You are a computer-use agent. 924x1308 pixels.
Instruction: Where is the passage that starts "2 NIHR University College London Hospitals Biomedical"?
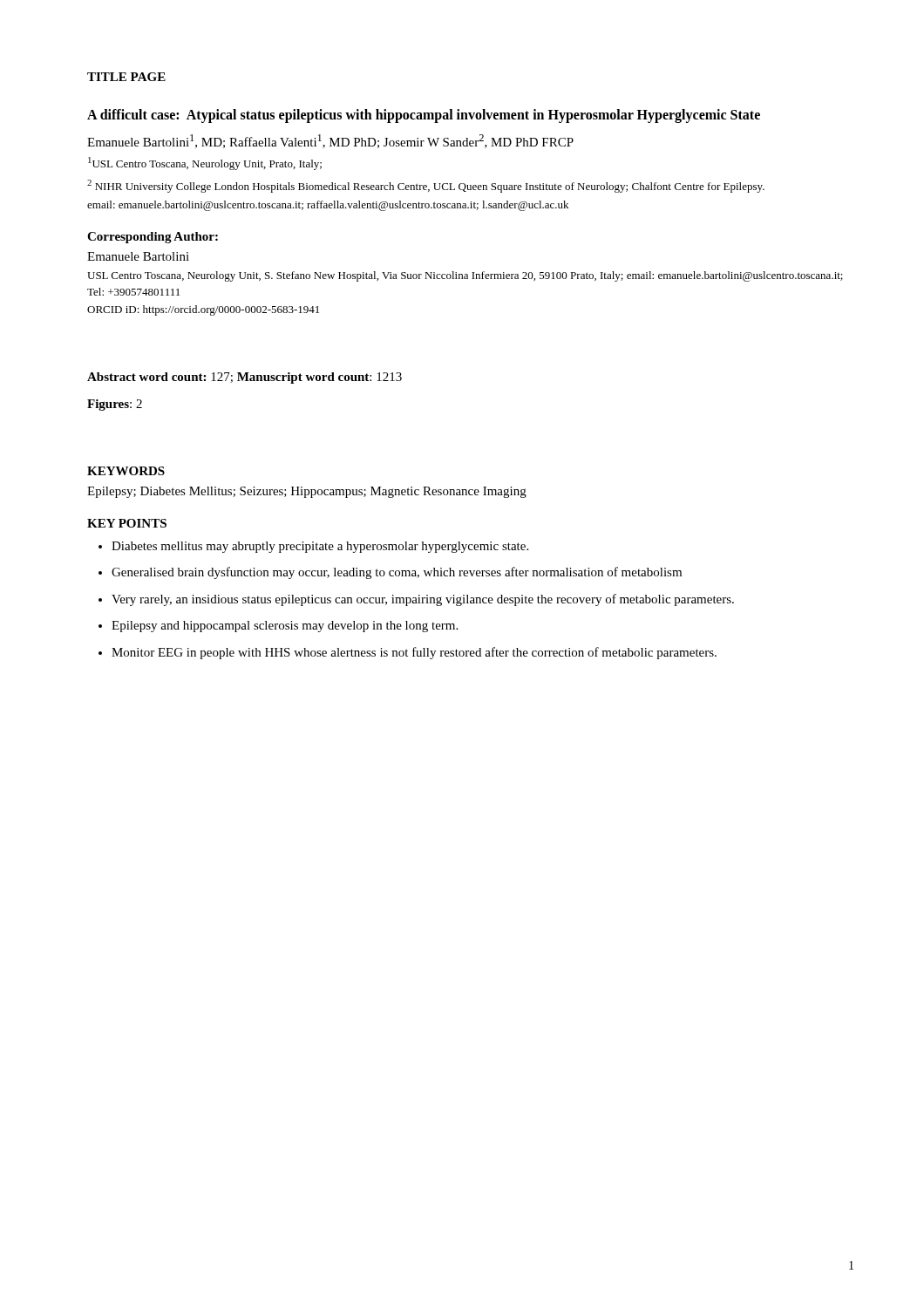click(426, 185)
